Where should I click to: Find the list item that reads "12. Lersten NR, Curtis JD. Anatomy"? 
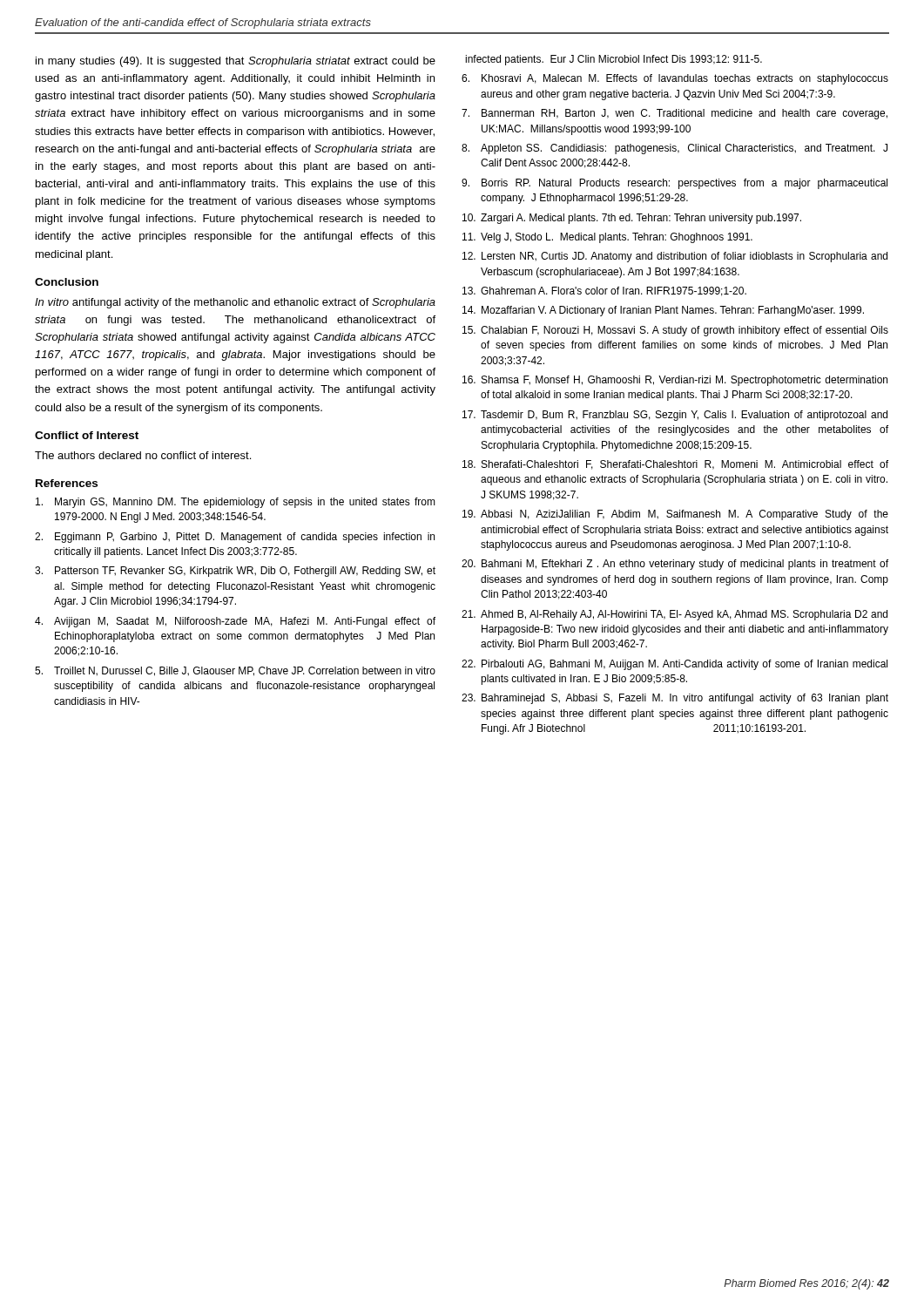click(x=675, y=265)
